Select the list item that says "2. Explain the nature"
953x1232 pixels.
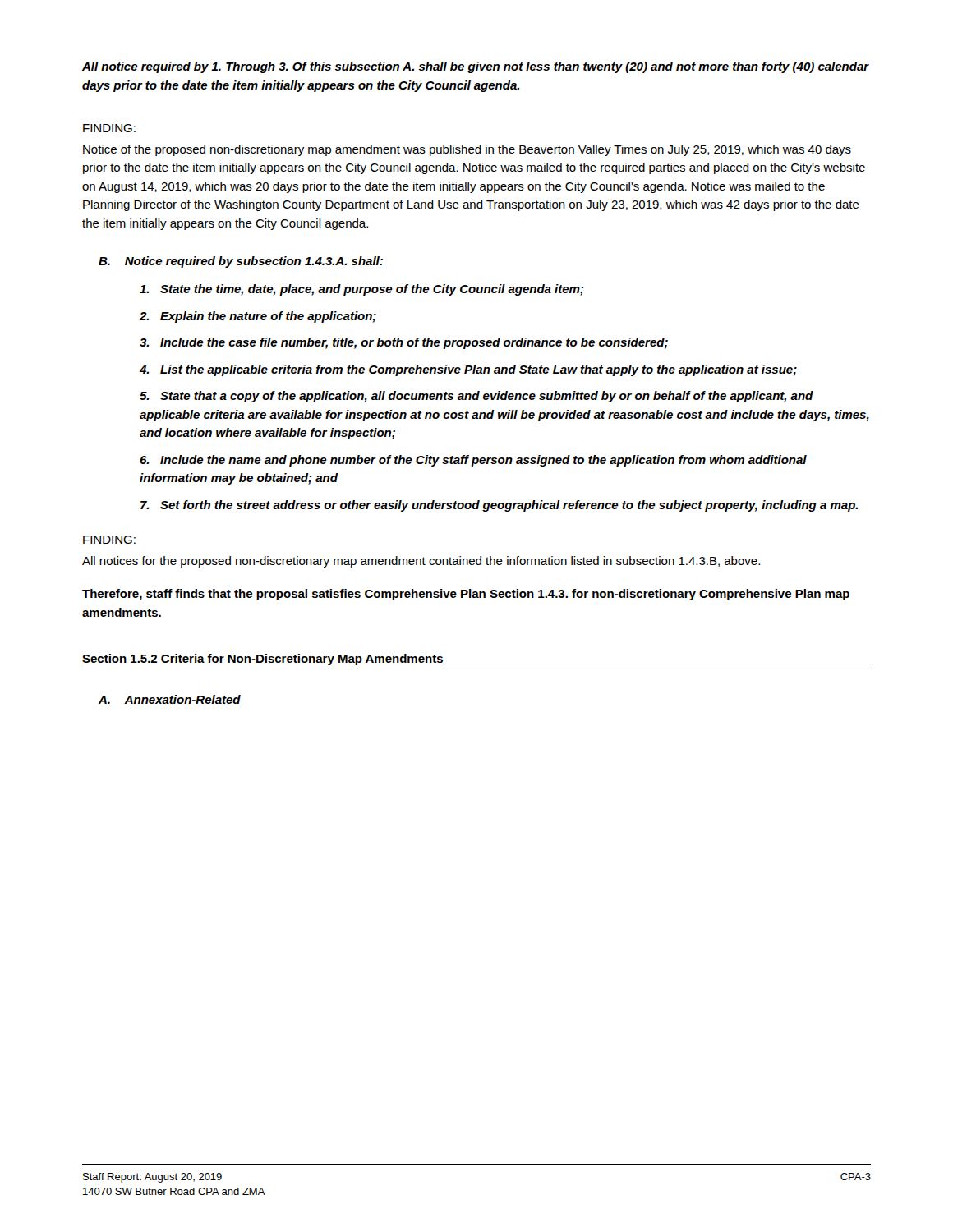(258, 317)
